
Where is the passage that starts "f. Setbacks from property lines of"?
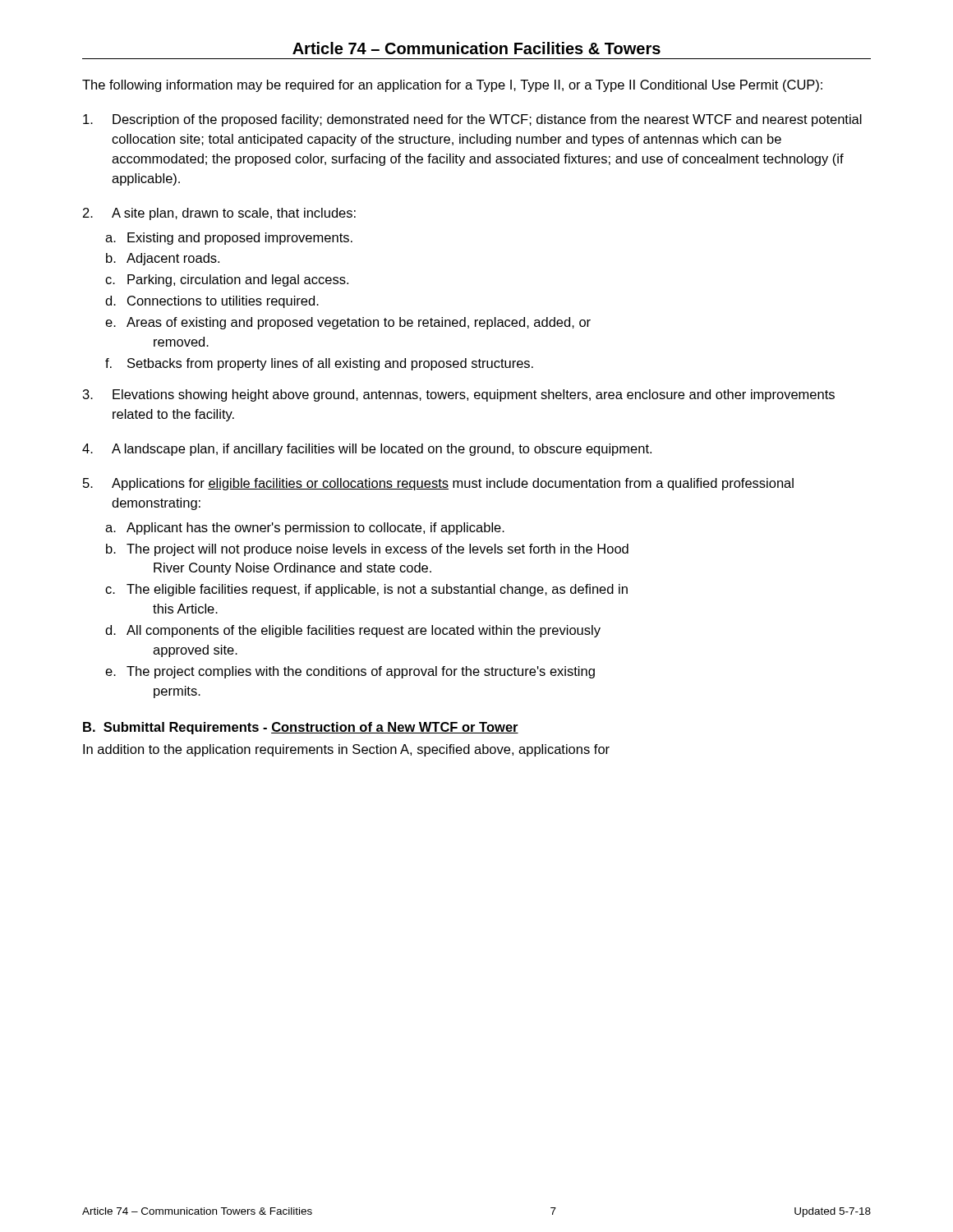pos(320,364)
